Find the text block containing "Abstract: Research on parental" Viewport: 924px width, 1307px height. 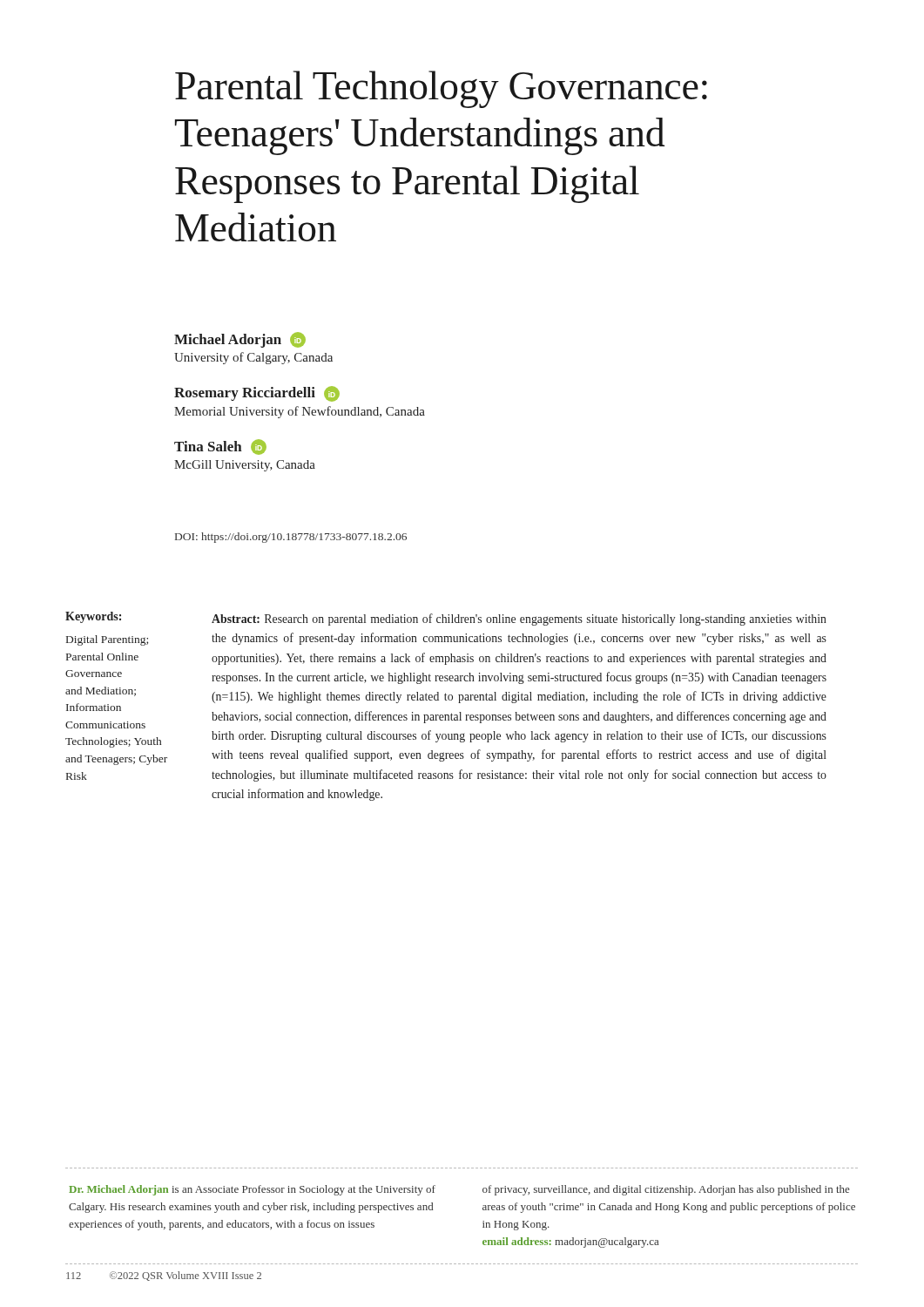(519, 707)
